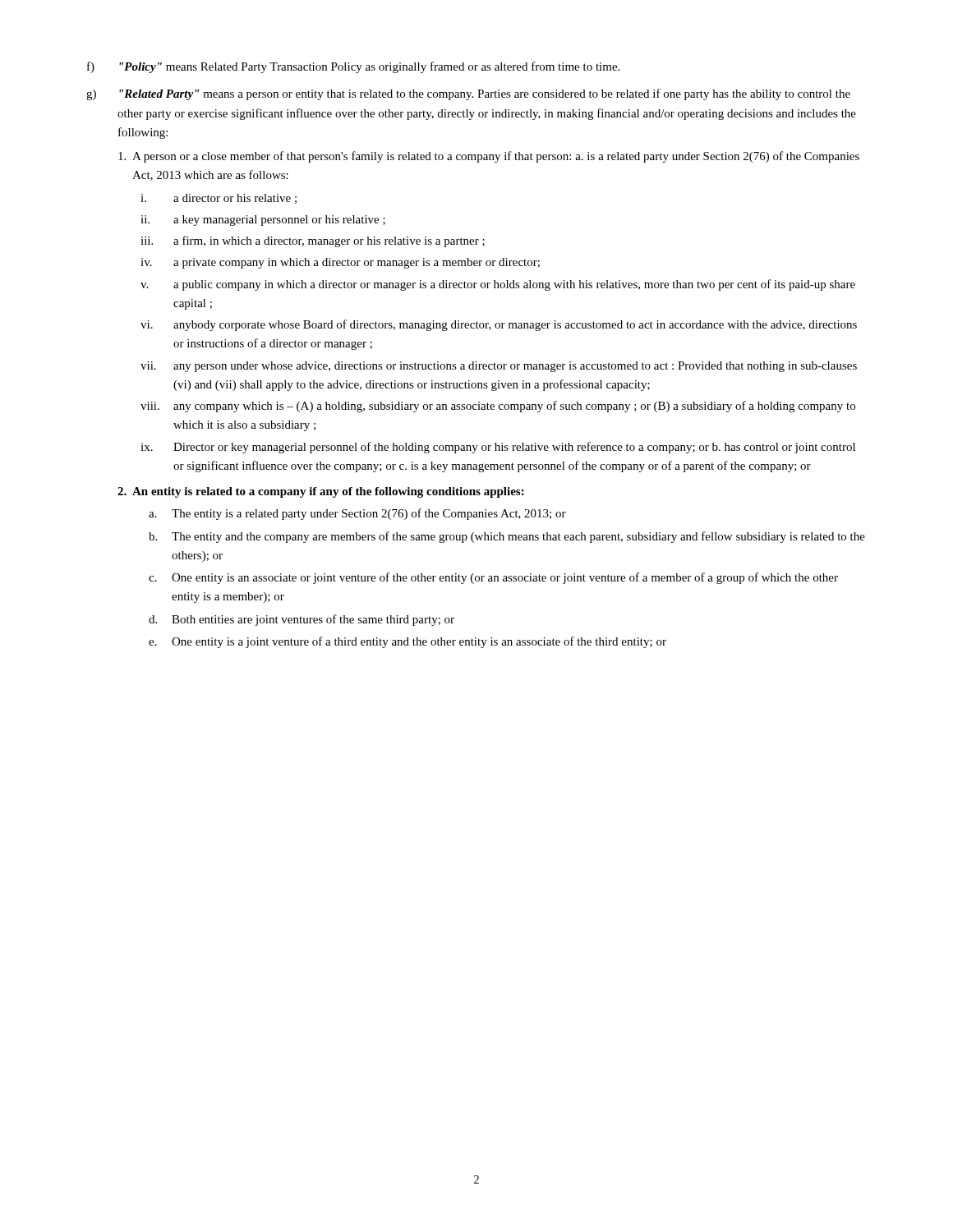Locate the element starting "f) "Policy" means Related"
Image resolution: width=953 pixels, height=1232 pixels.
pos(476,67)
